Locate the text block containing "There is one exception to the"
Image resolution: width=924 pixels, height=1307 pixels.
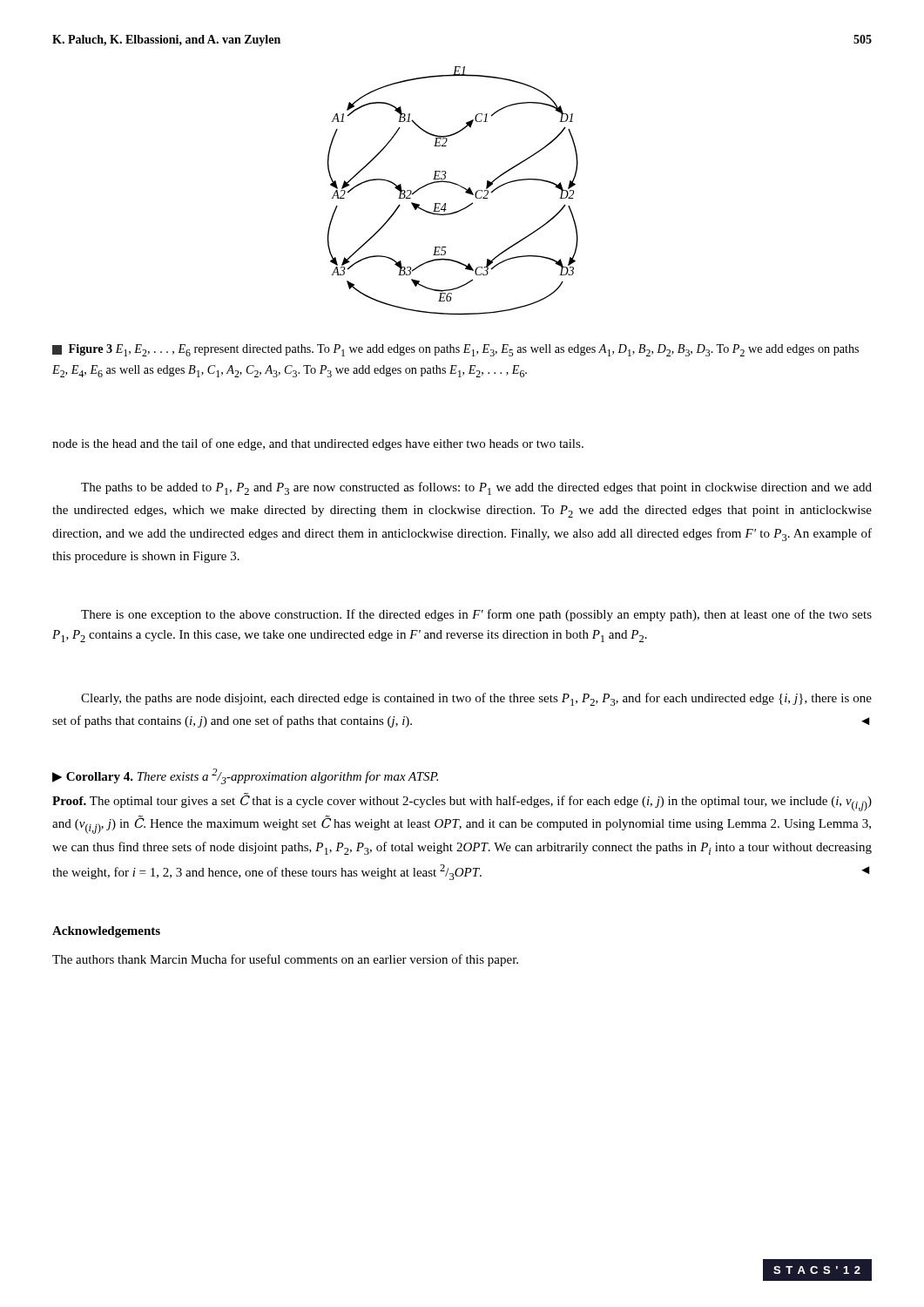pyautogui.click(x=462, y=626)
